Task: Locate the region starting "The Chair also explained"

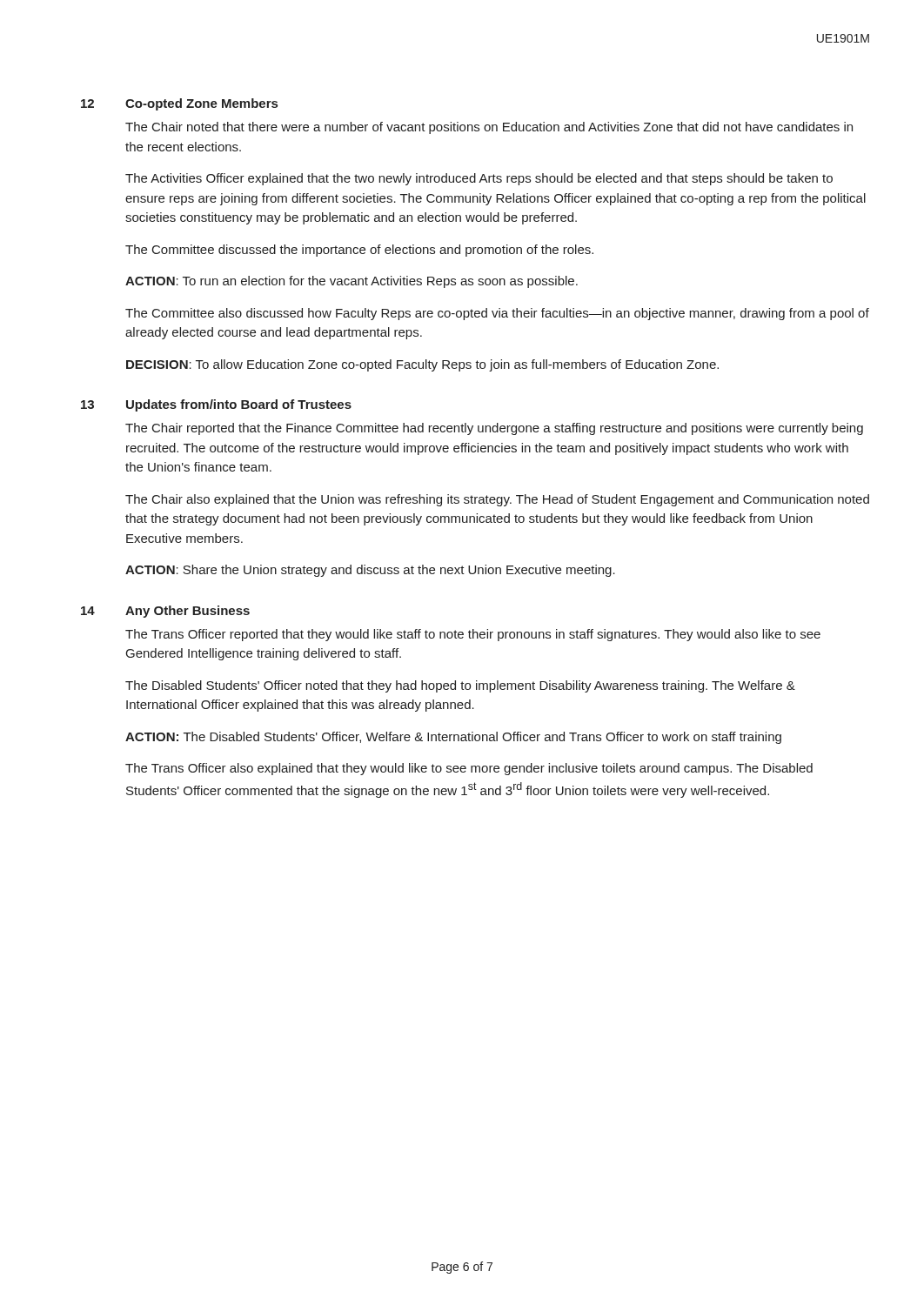Action: pos(498,518)
